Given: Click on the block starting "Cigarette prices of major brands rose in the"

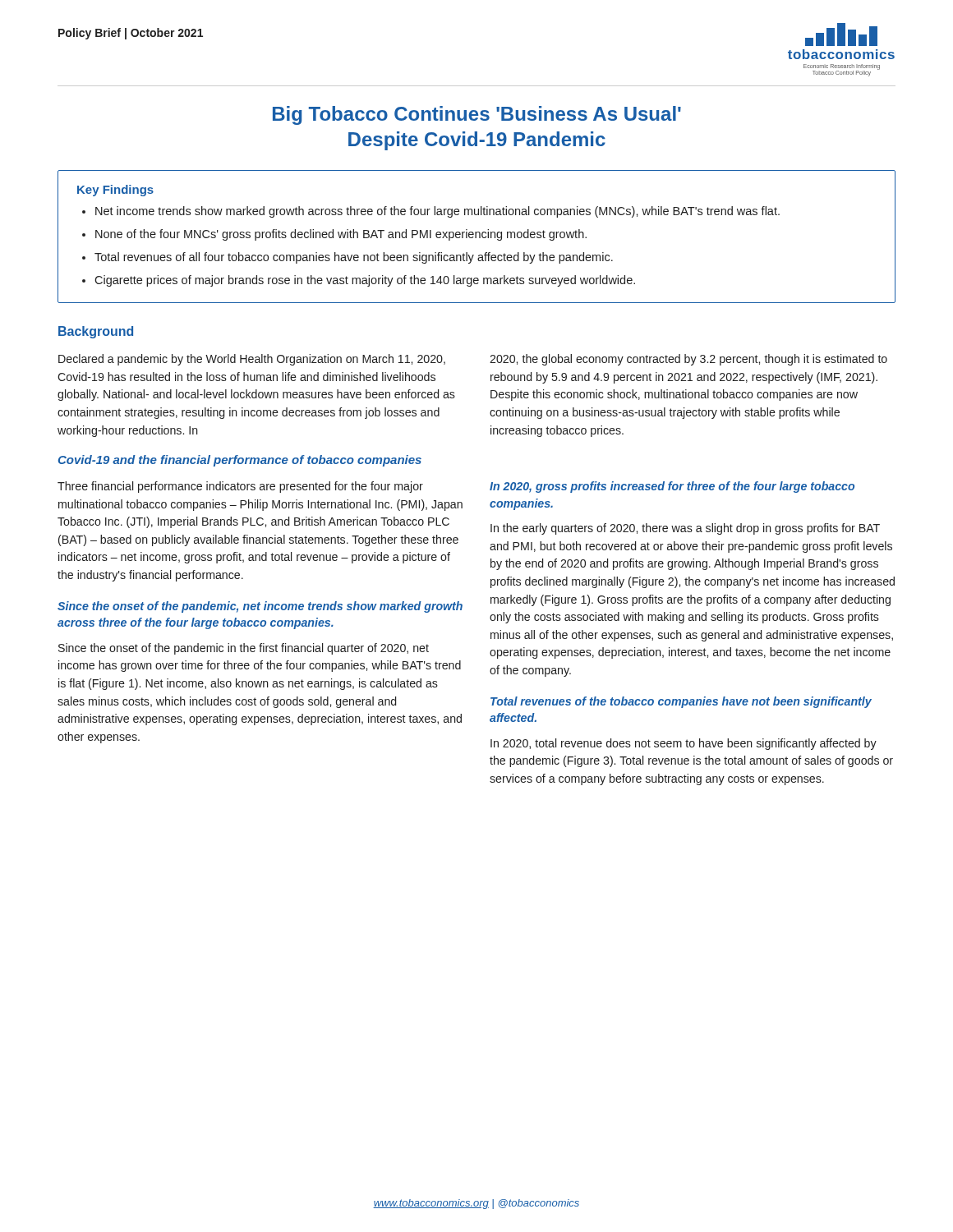Looking at the screenshot, I should pyautogui.click(x=365, y=280).
